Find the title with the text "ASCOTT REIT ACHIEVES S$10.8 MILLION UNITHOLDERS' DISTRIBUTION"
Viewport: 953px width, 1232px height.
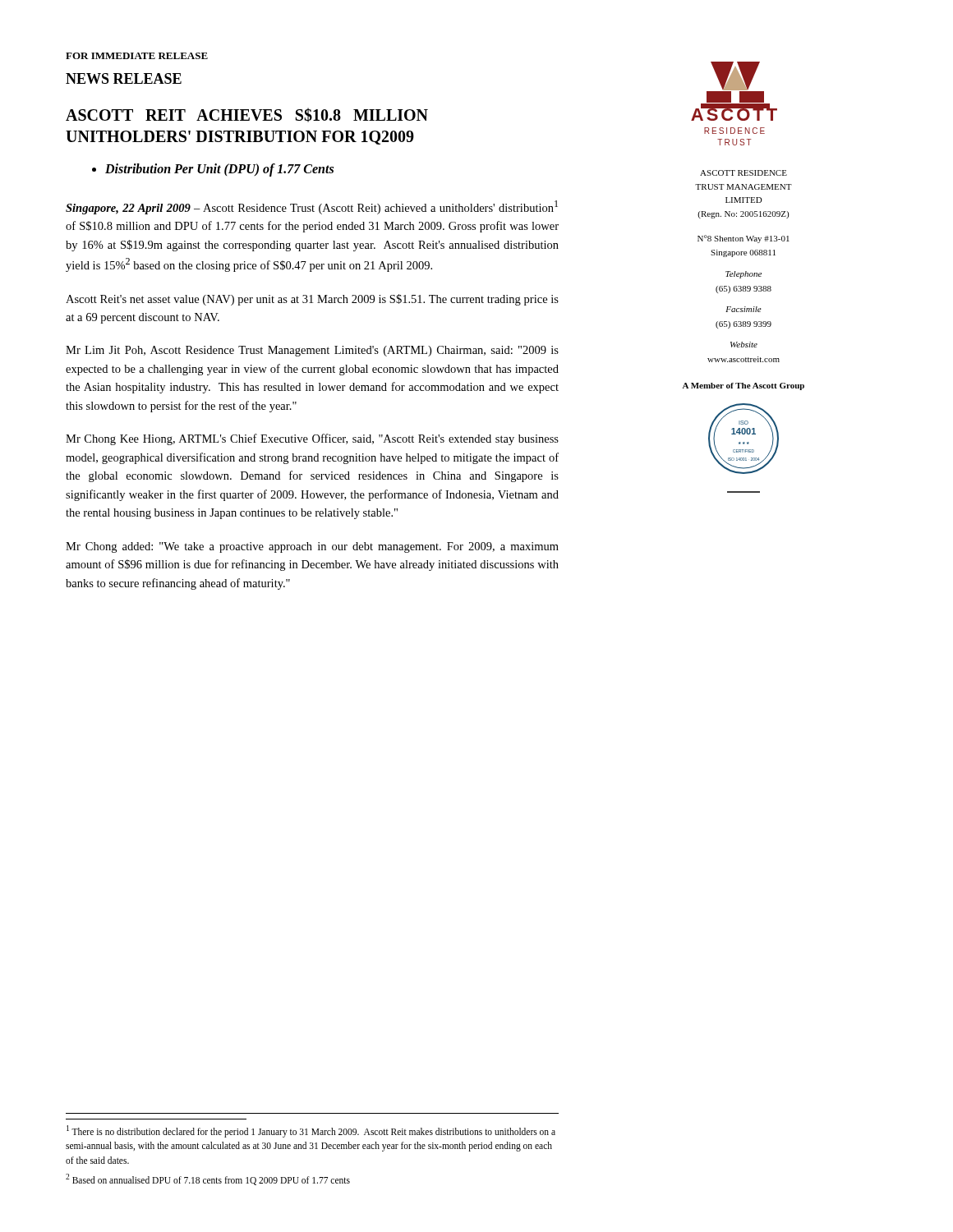point(247,126)
